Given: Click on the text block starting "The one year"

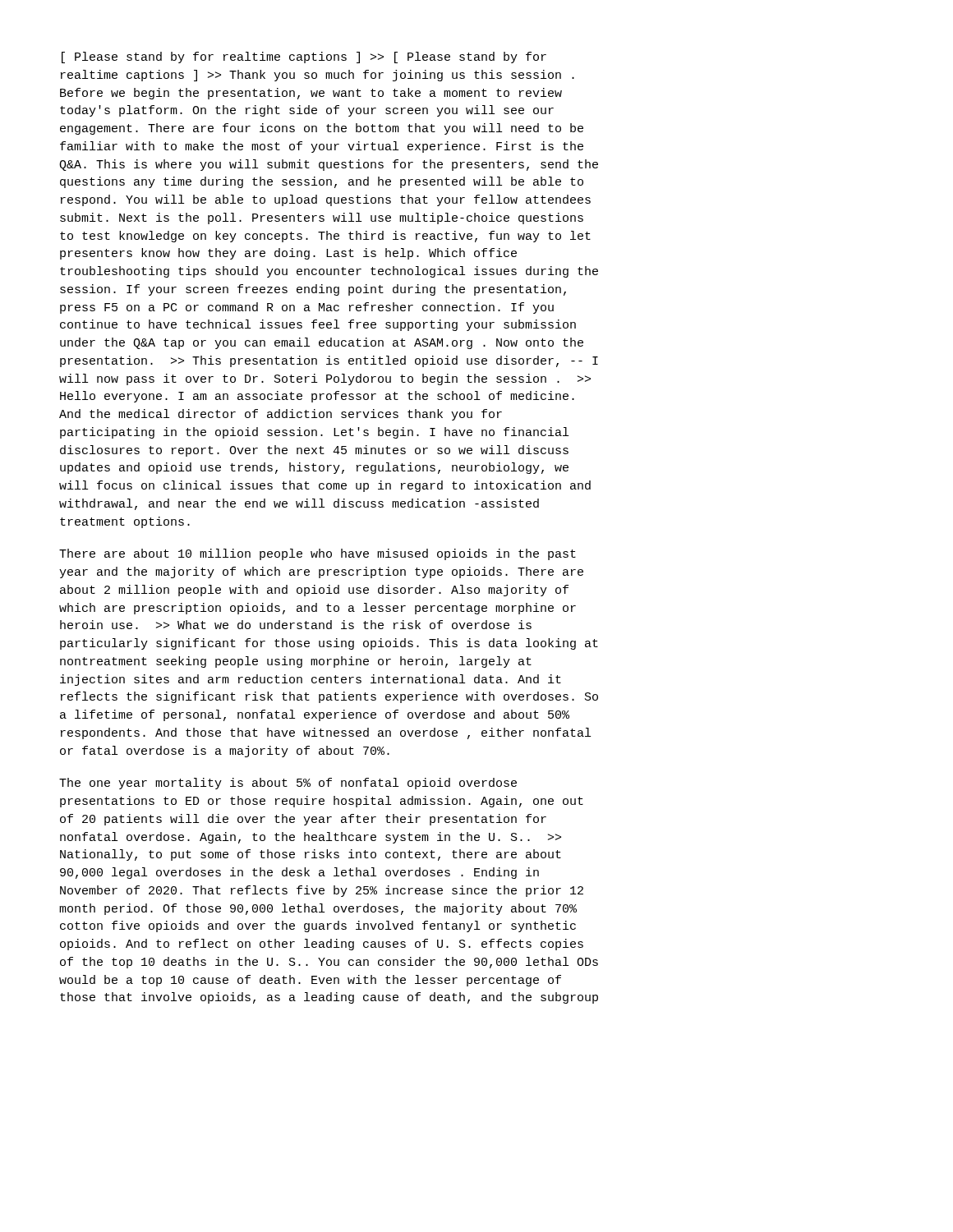Looking at the screenshot, I should (x=329, y=891).
